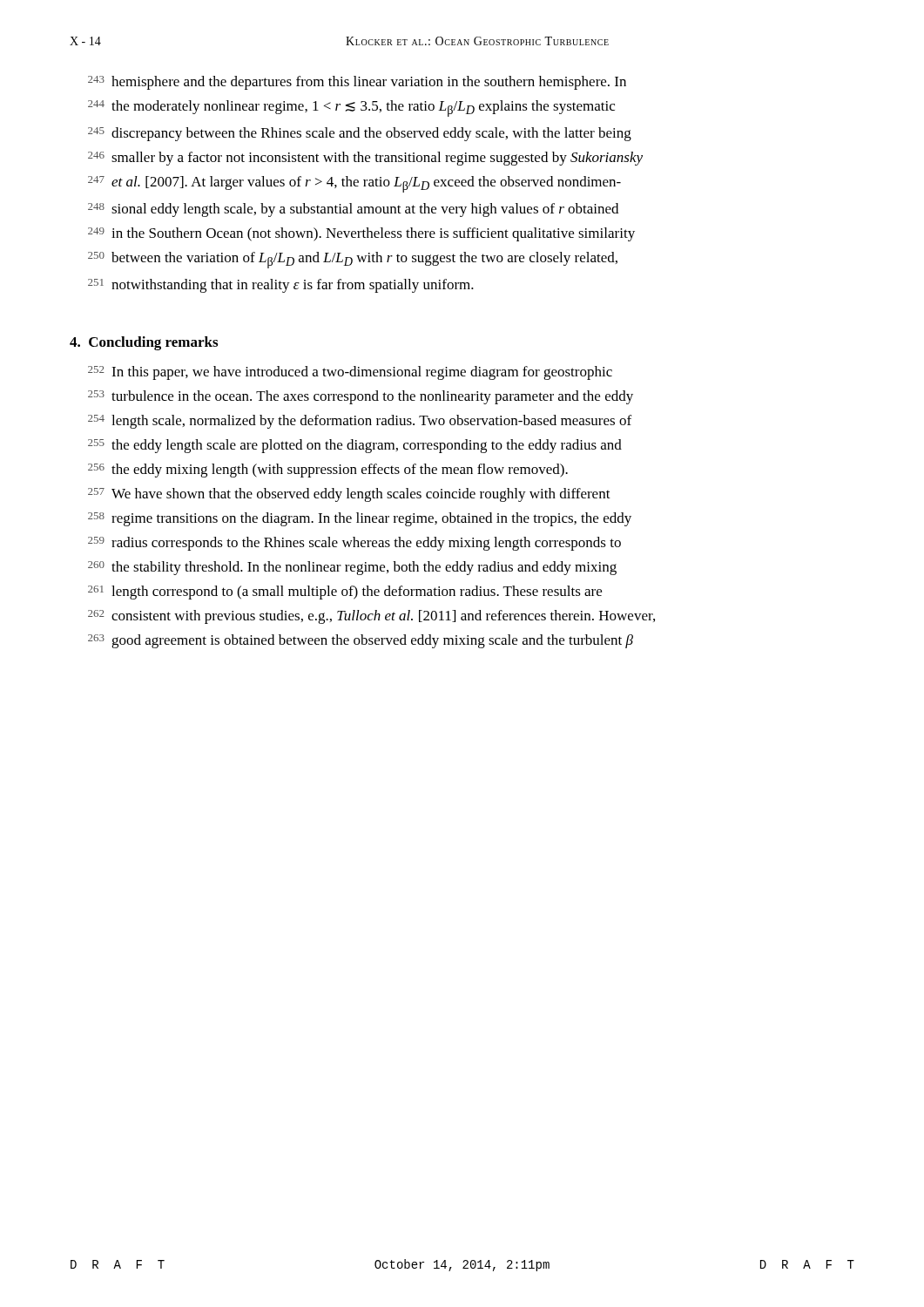Where does it say "4. Concluding remarks"?
924x1307 pixels.
point(144,342)
